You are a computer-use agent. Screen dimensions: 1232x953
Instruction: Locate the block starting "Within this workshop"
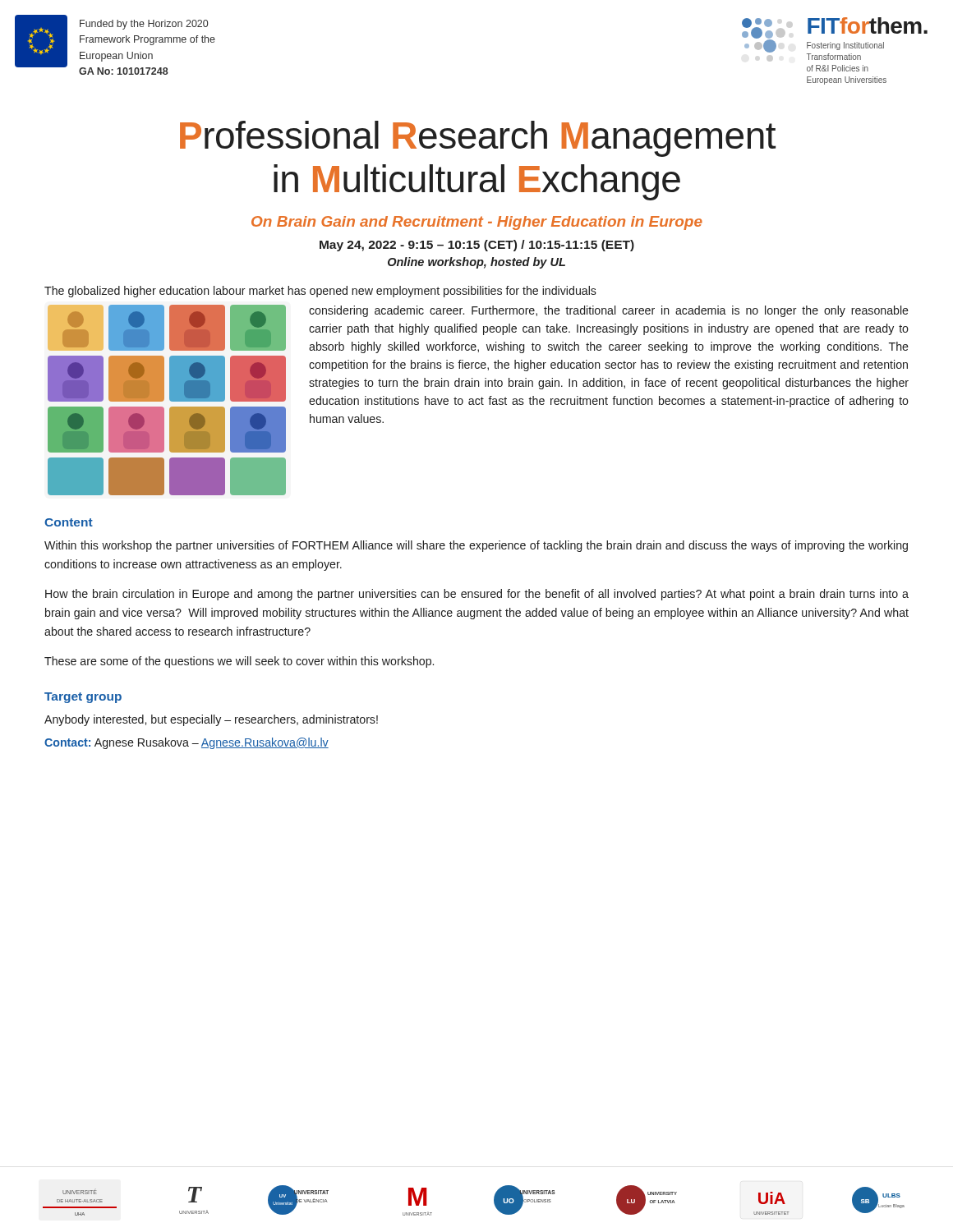click(476, 555)
